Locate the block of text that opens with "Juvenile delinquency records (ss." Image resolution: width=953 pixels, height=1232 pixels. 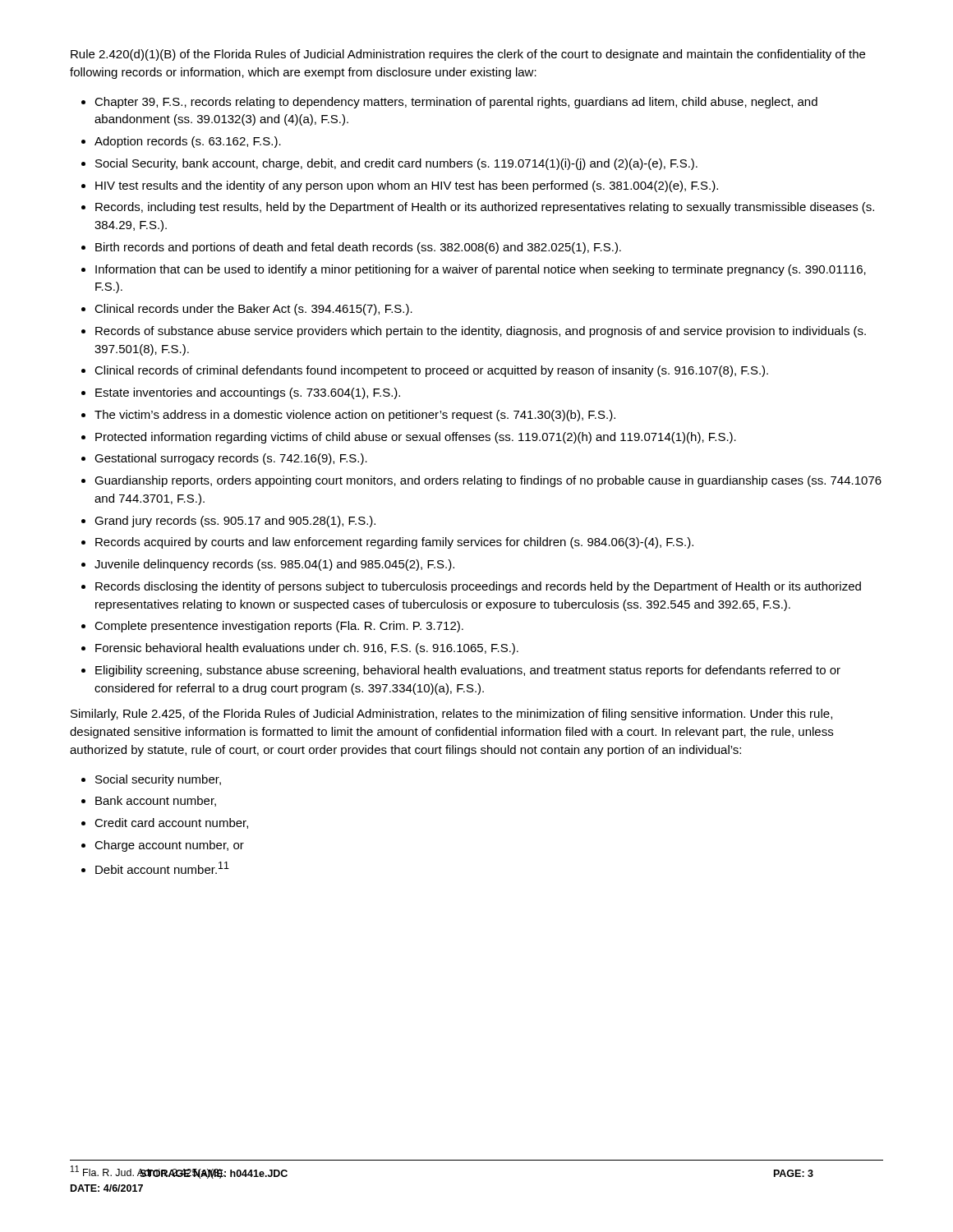[x=275, y=564]
